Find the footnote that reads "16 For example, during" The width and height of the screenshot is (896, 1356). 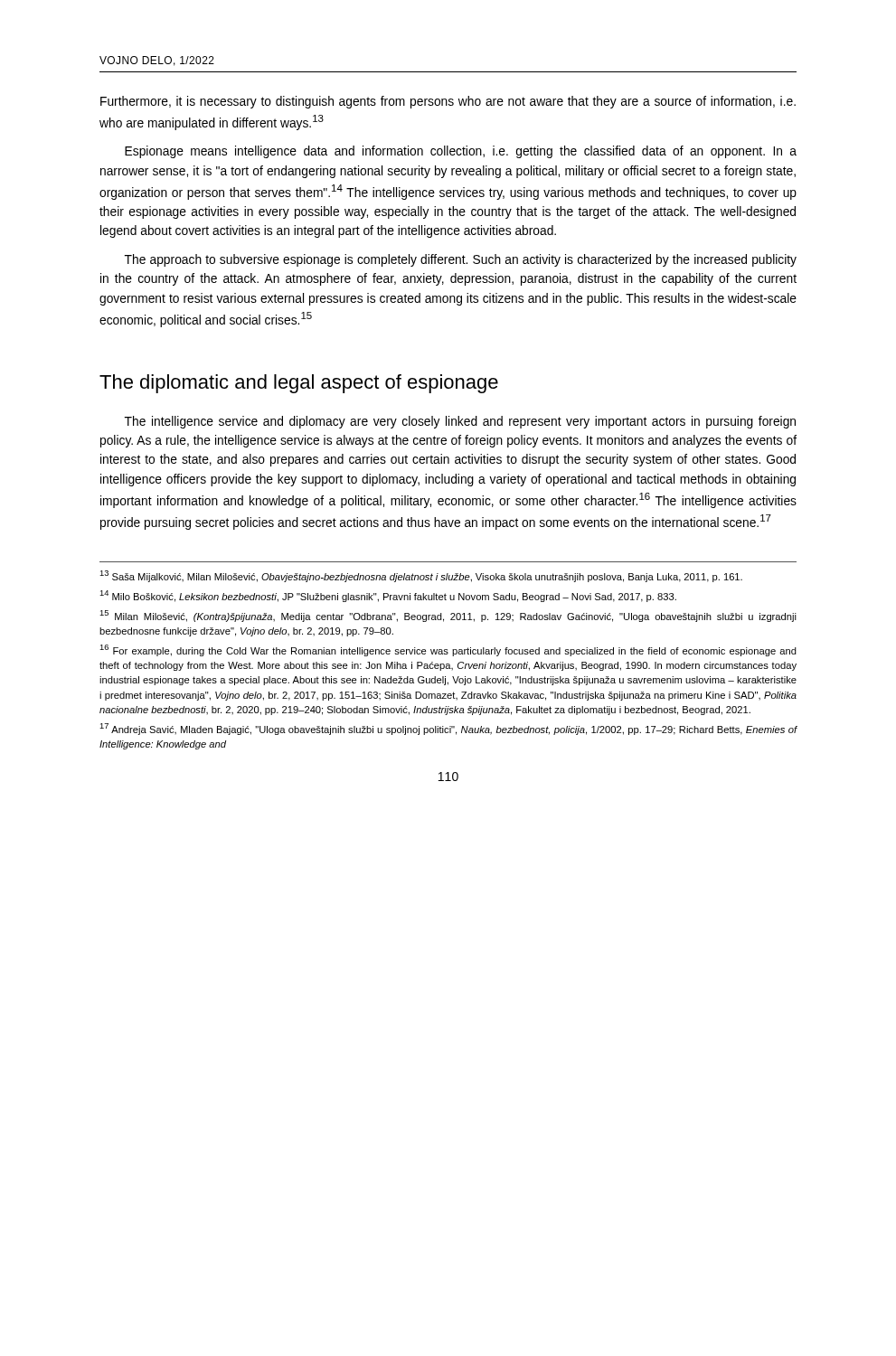pyautogui.click(x=448, y=679)
